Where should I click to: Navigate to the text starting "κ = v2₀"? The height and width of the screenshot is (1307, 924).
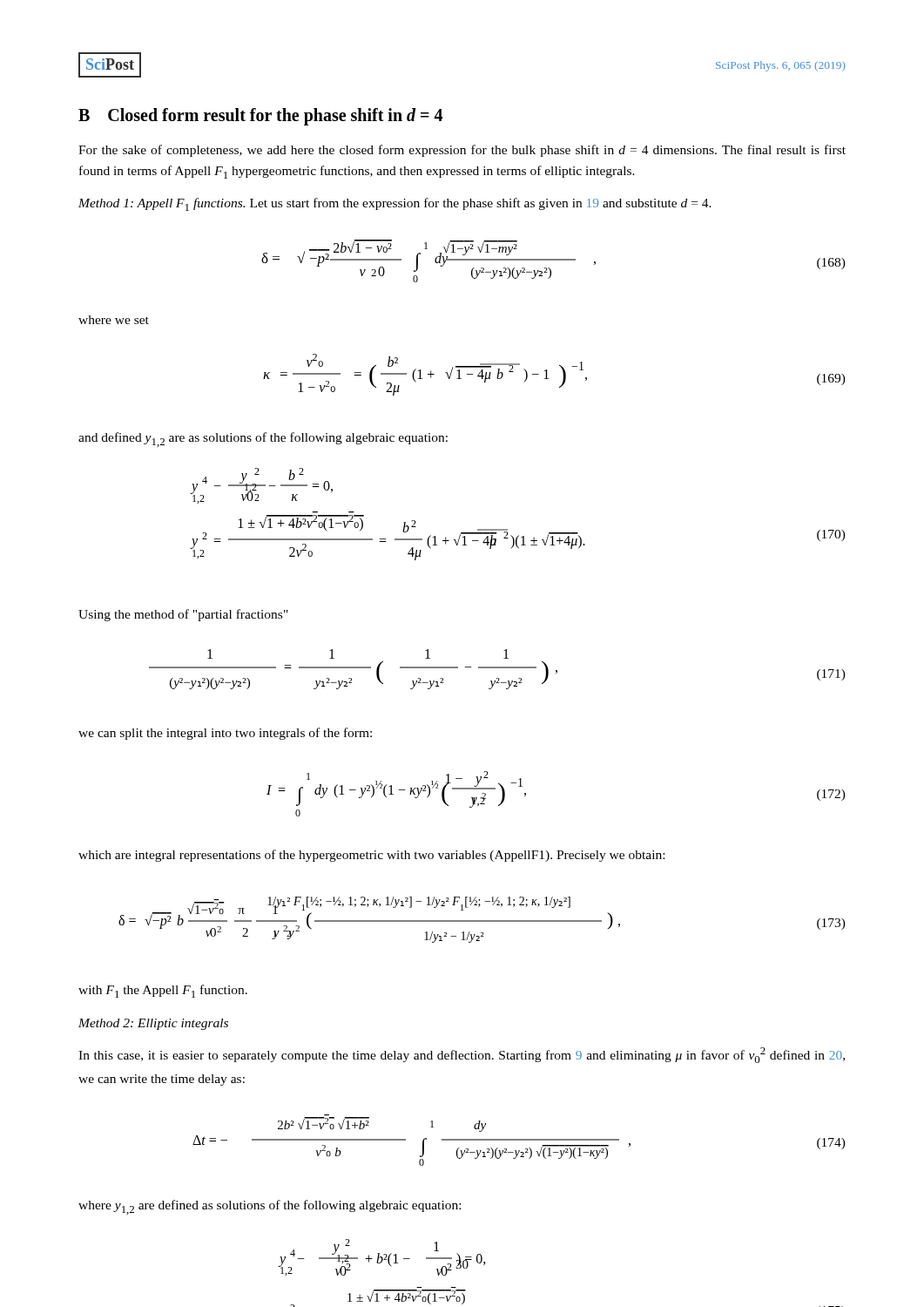coord(475,375)
